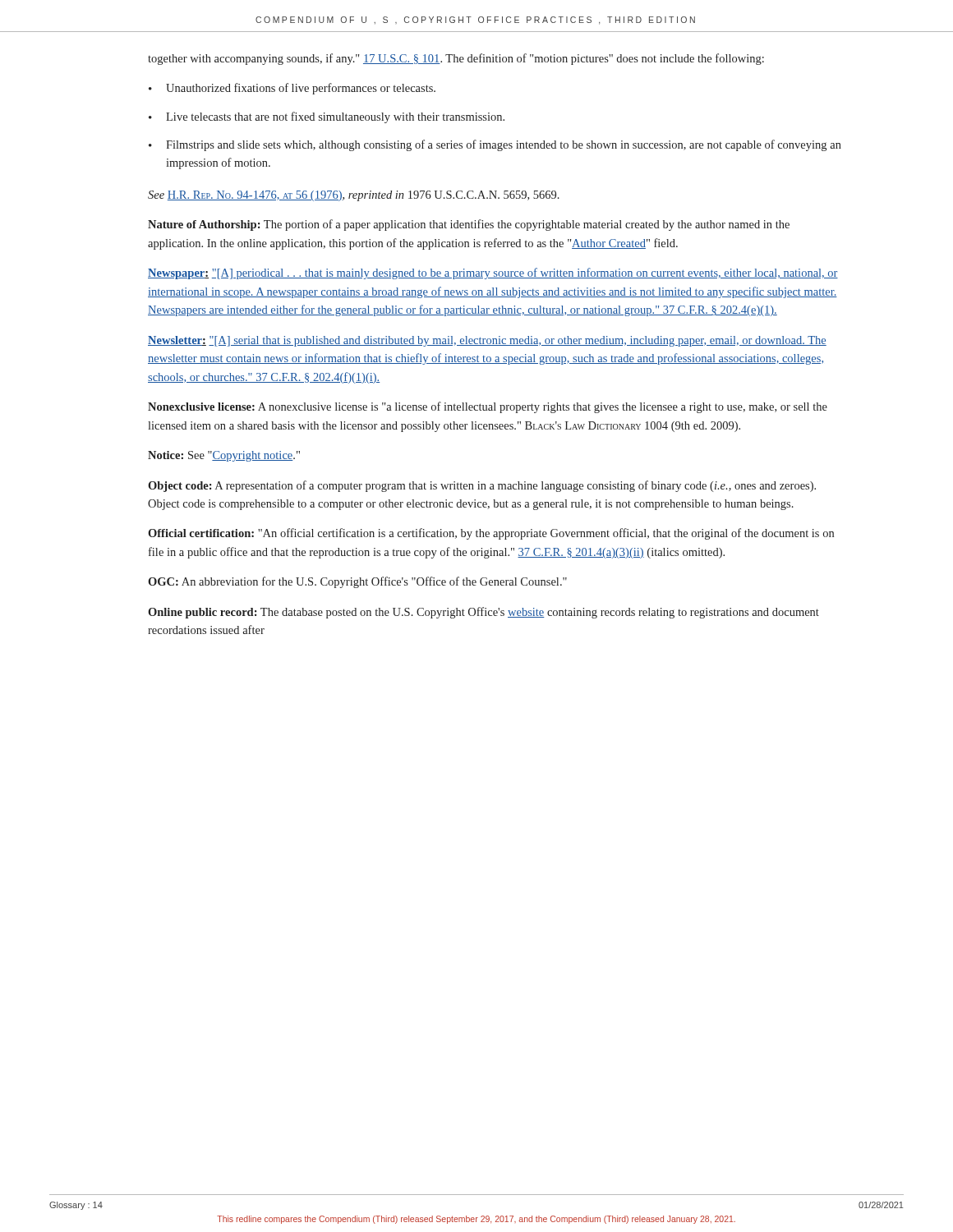Screen dimensions: 1232x953
Task: Select the block starting "Online public record: The database posted on the"
Action: click(483, 621)
